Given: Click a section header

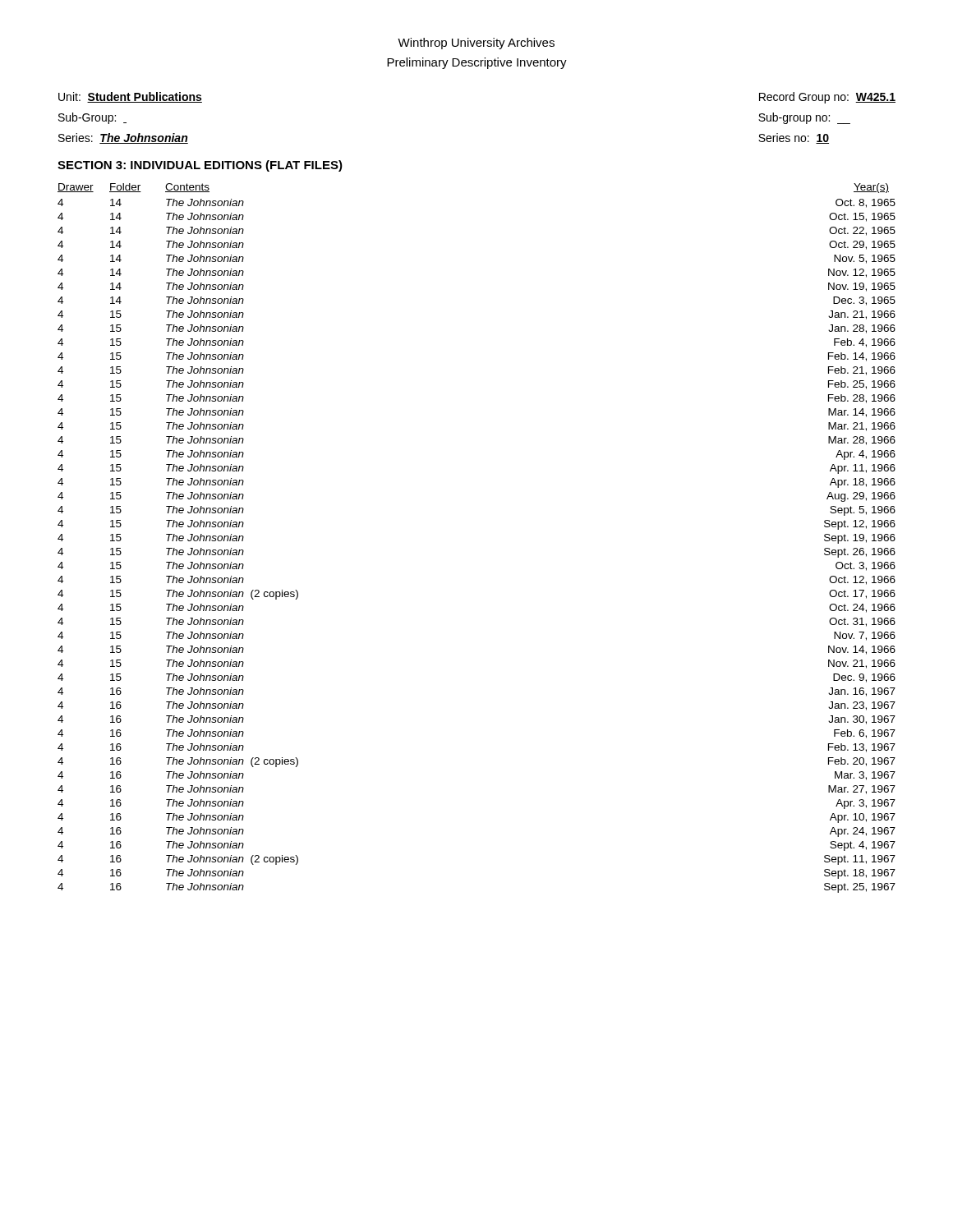Looking at the screenshot, I should click(x=200, y=164).
